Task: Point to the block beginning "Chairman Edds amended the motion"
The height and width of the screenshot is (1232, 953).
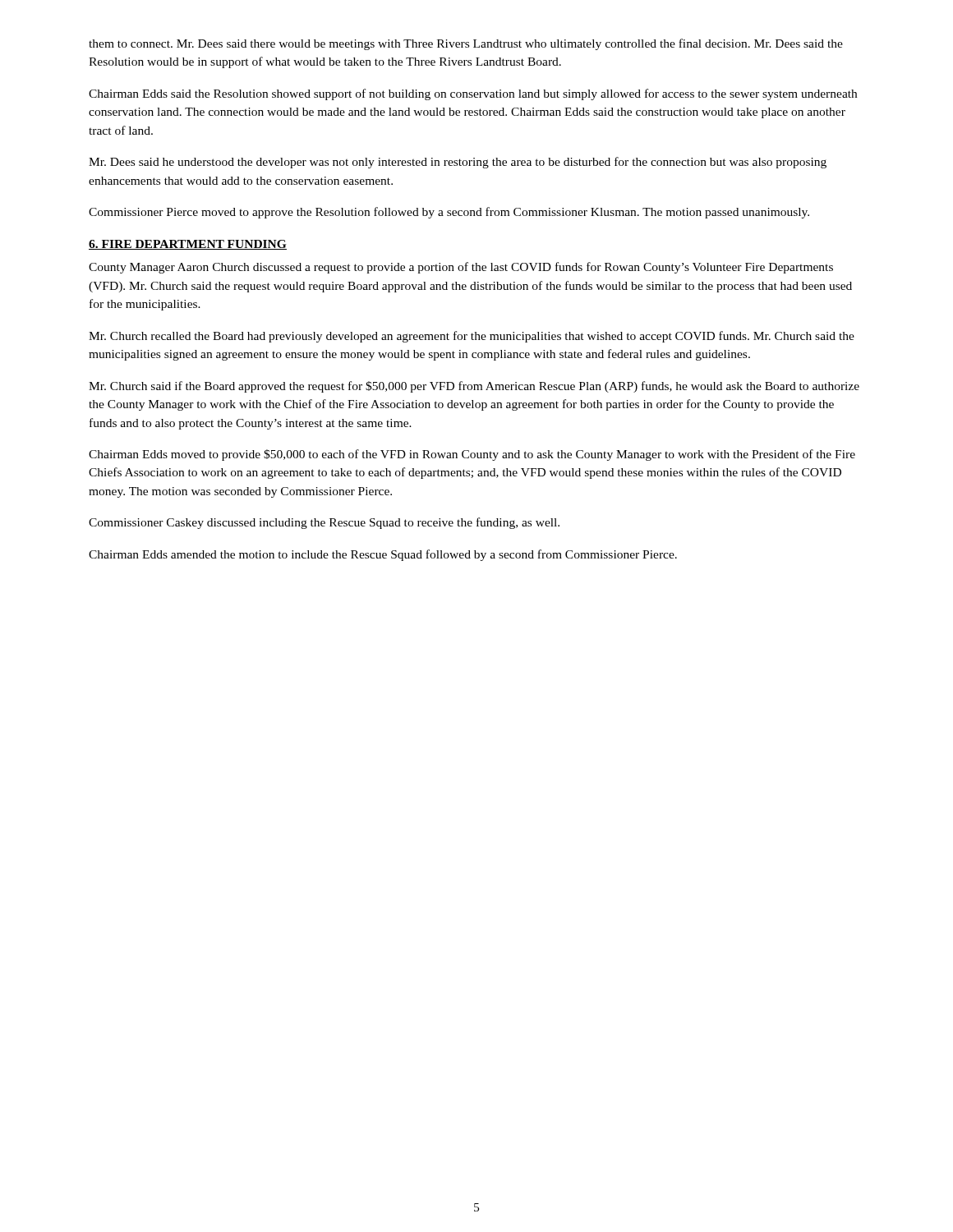Action: (x=383, y=554)
